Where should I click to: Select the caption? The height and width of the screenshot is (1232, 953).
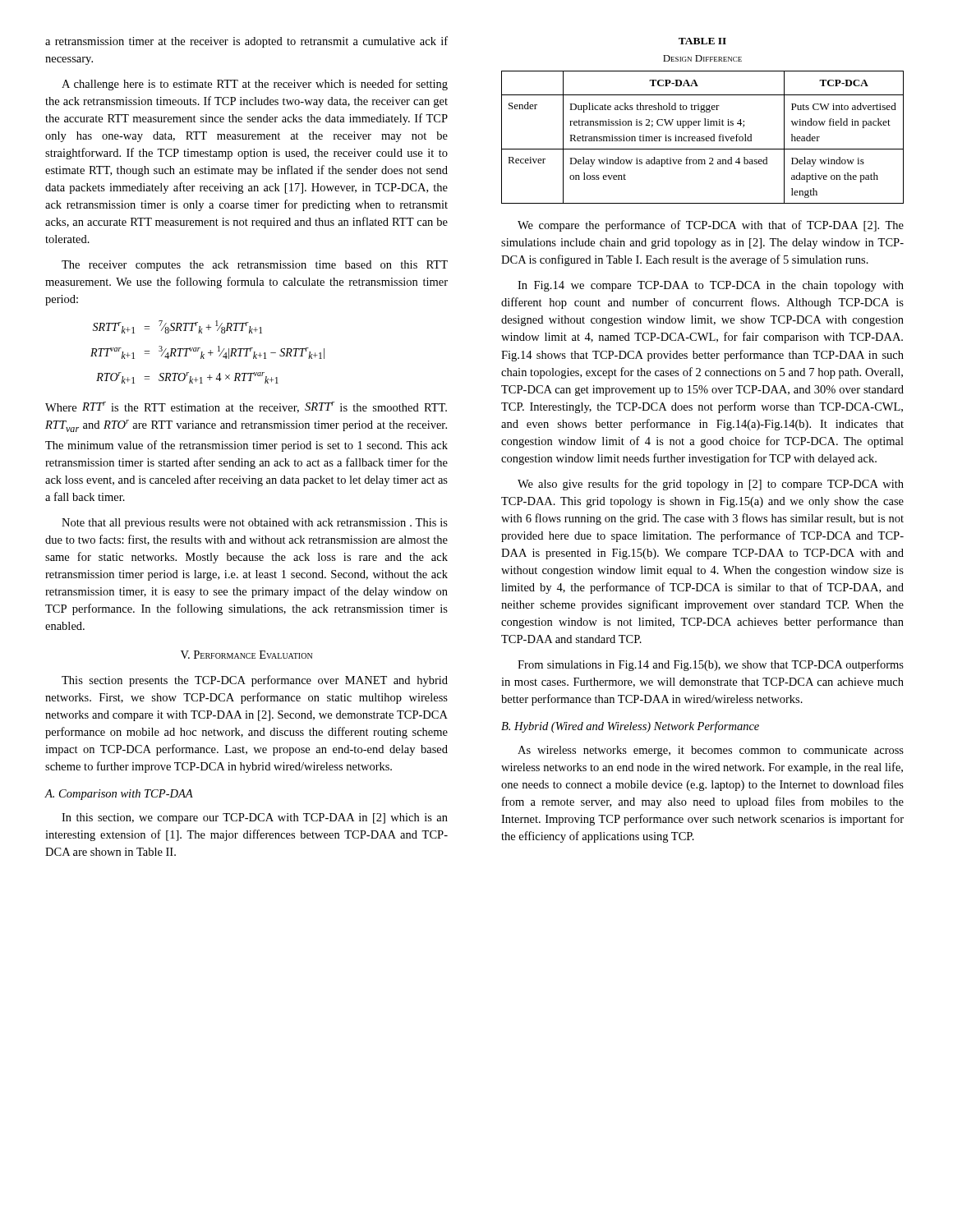[x=702, y=49]
